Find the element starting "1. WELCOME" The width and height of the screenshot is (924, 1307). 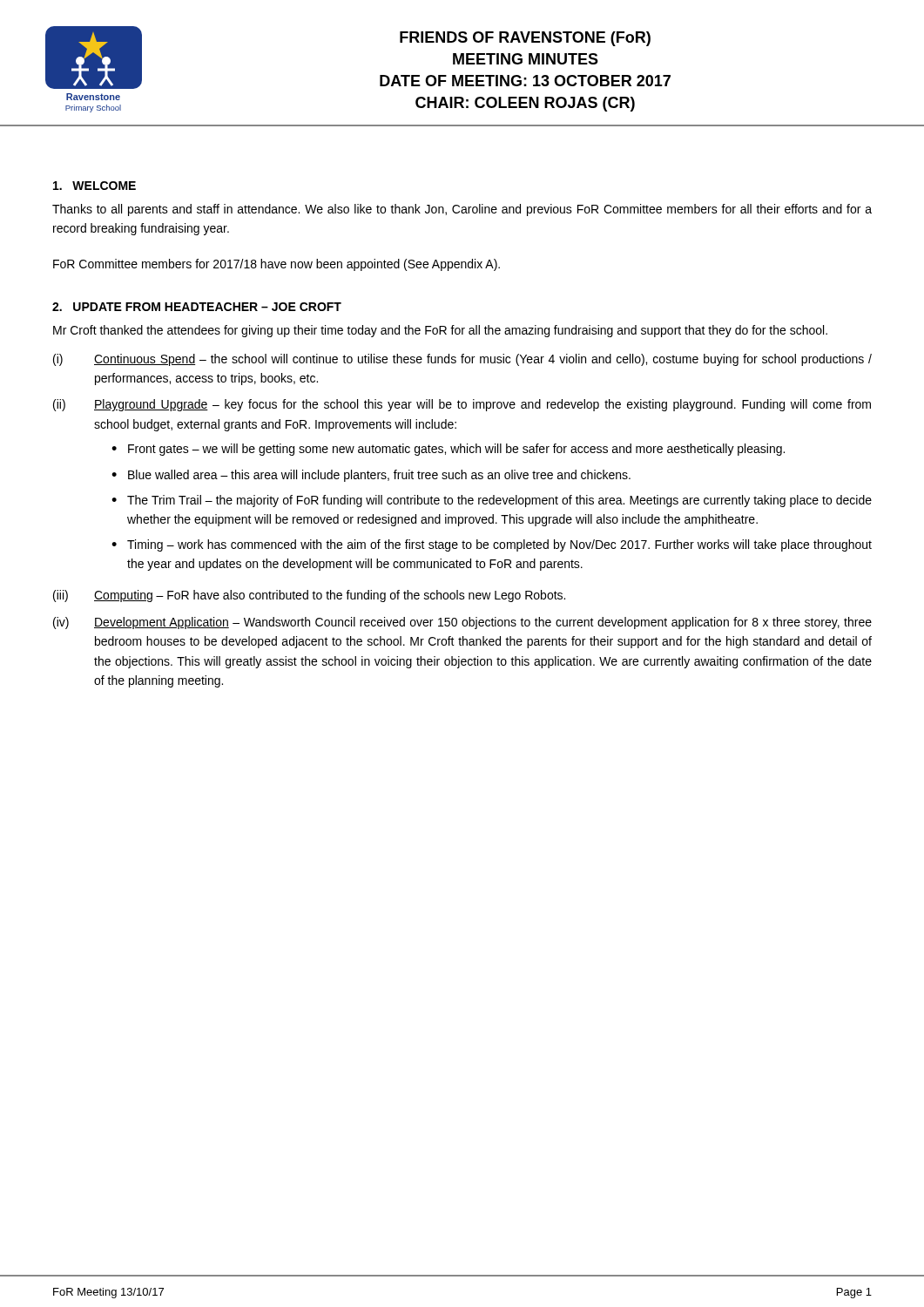94,186
